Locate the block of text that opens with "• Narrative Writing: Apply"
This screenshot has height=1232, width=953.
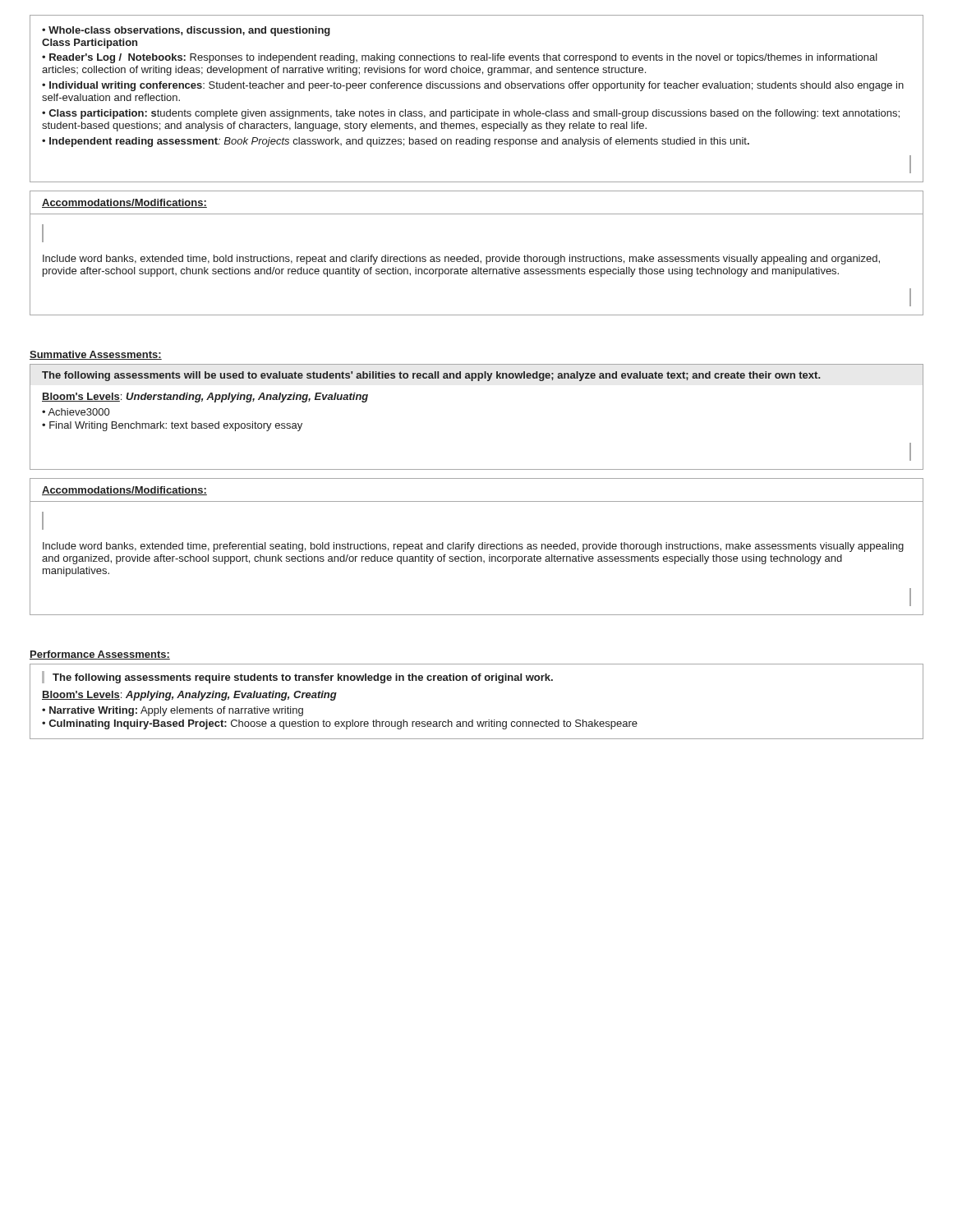click(x=173, y=710)
